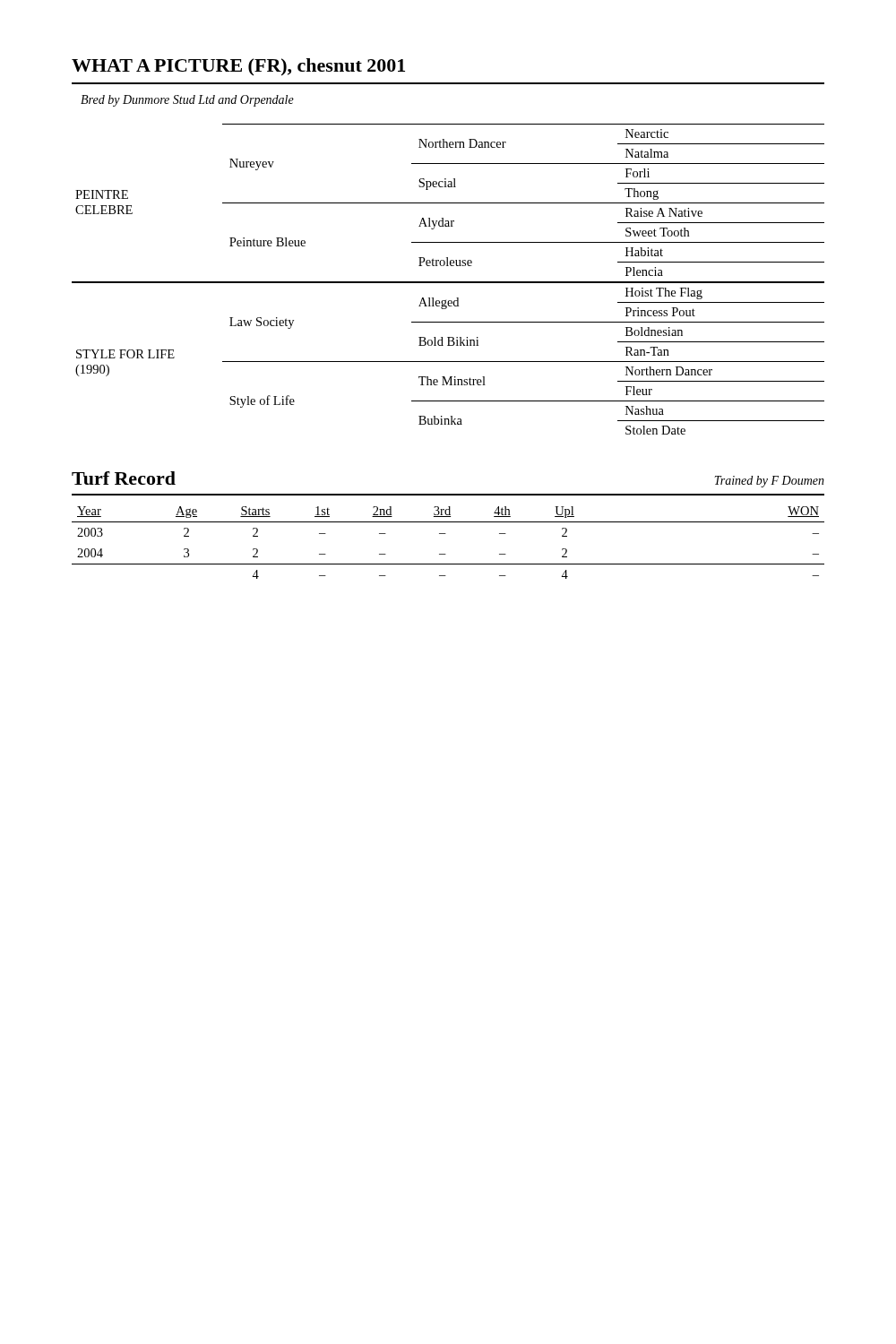
Task: Where does it say "Turf Record"?
Action: click(124, 478)
